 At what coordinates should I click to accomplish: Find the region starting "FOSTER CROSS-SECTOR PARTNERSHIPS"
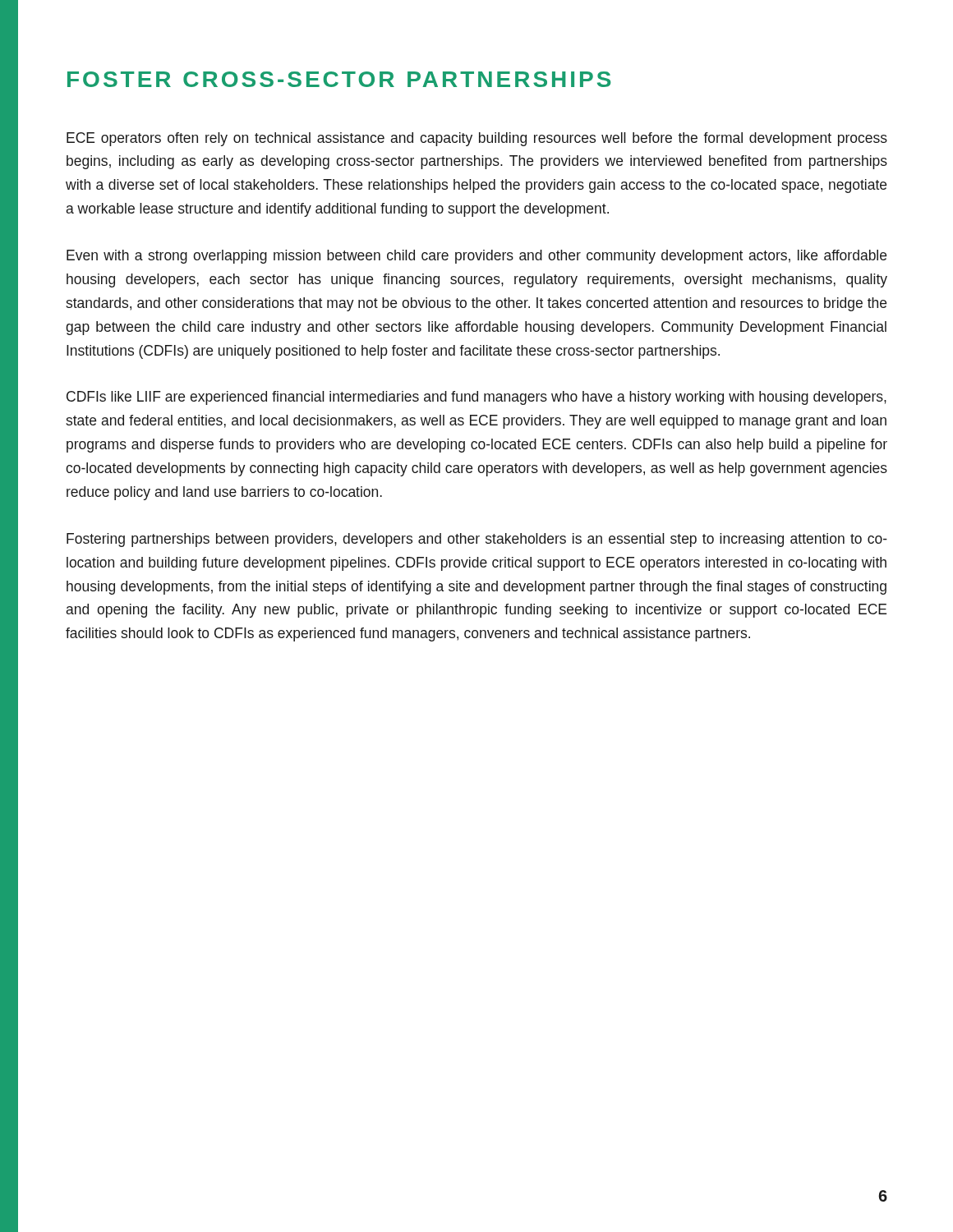340,79
